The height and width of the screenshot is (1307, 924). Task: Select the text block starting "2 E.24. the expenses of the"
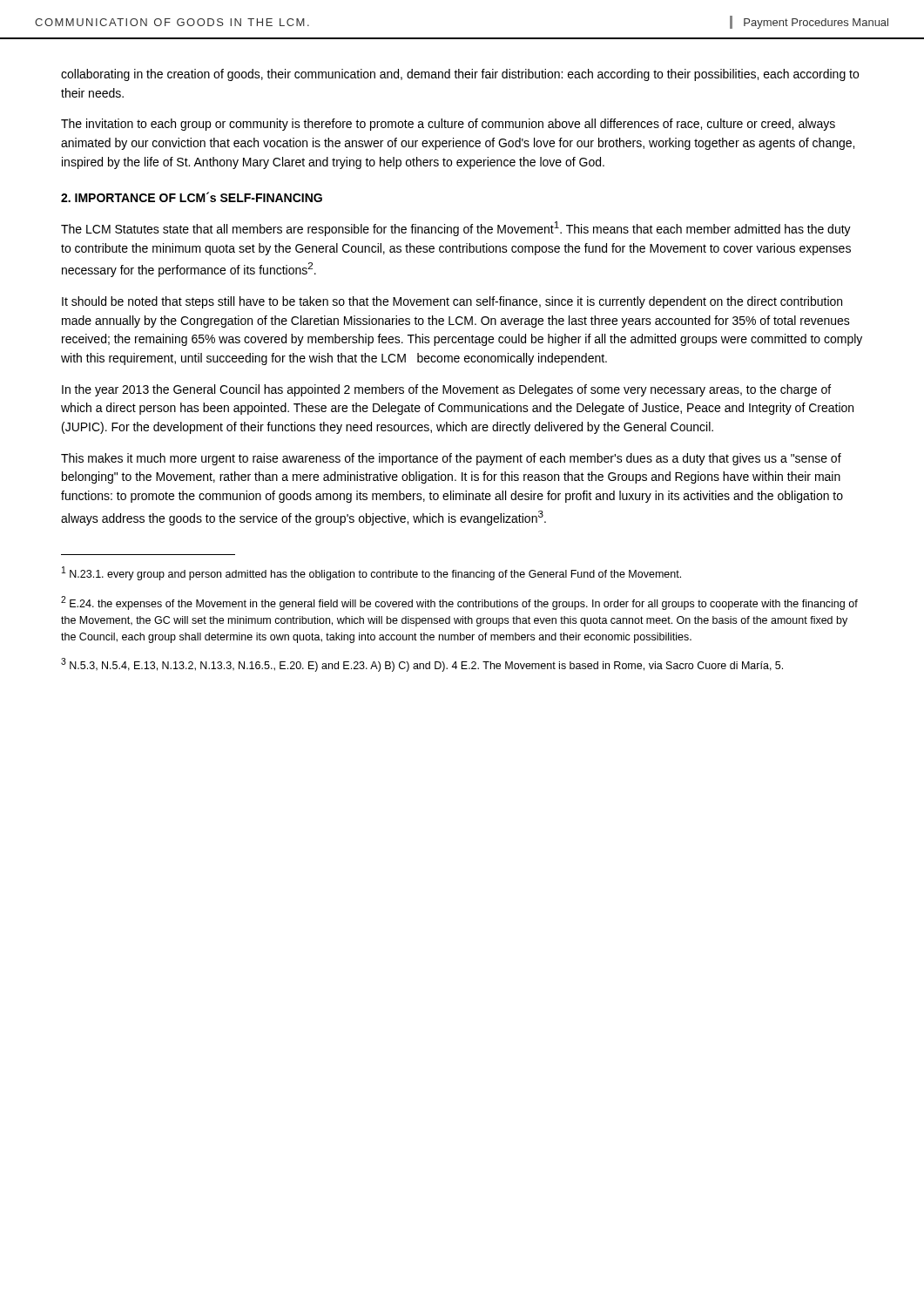(459, 619)
